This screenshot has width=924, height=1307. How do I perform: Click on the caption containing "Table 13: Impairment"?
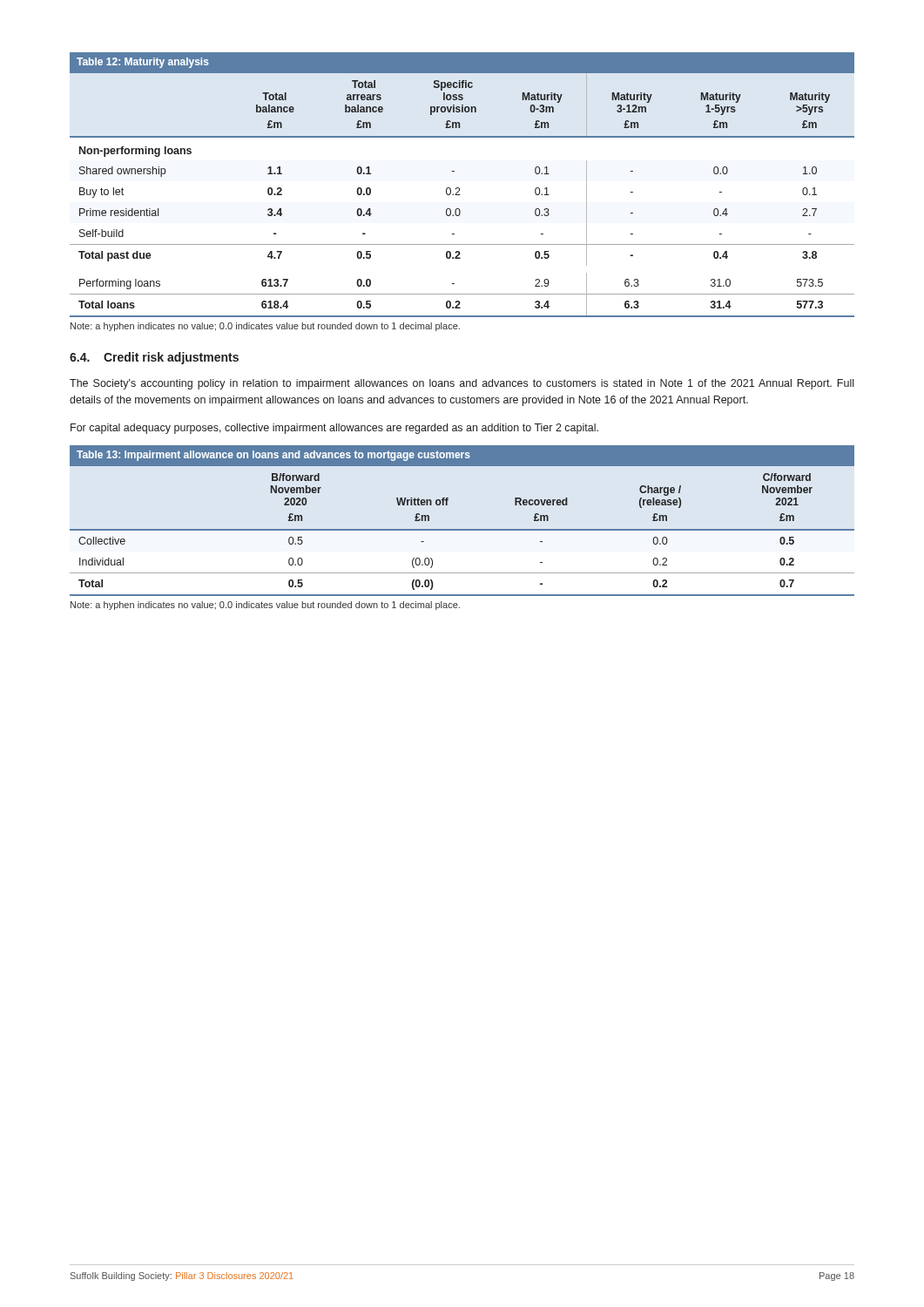click(x=462, y=455)
